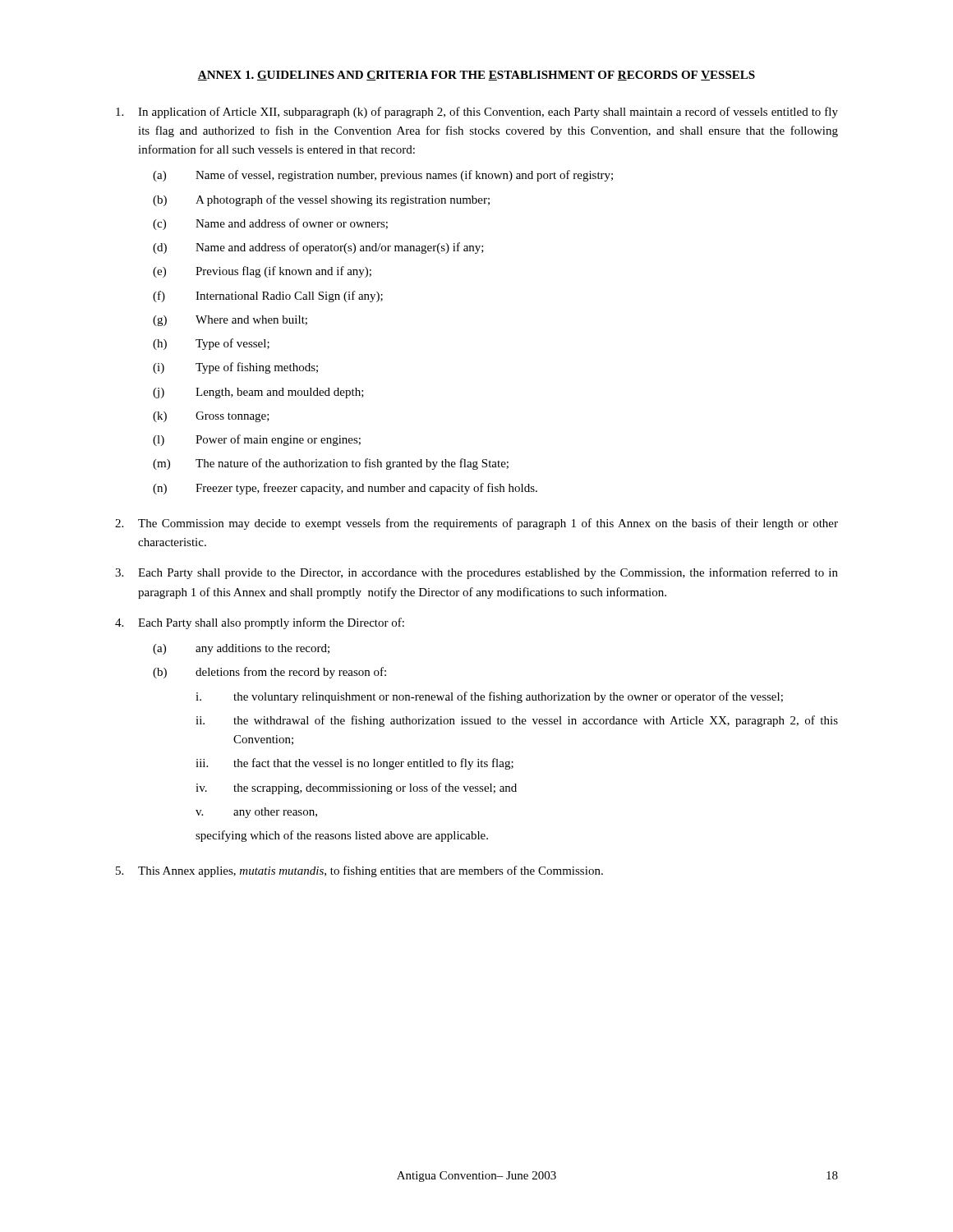Locate the passage starting "iv. the scrapping, decommissioning"

point(517,788)
